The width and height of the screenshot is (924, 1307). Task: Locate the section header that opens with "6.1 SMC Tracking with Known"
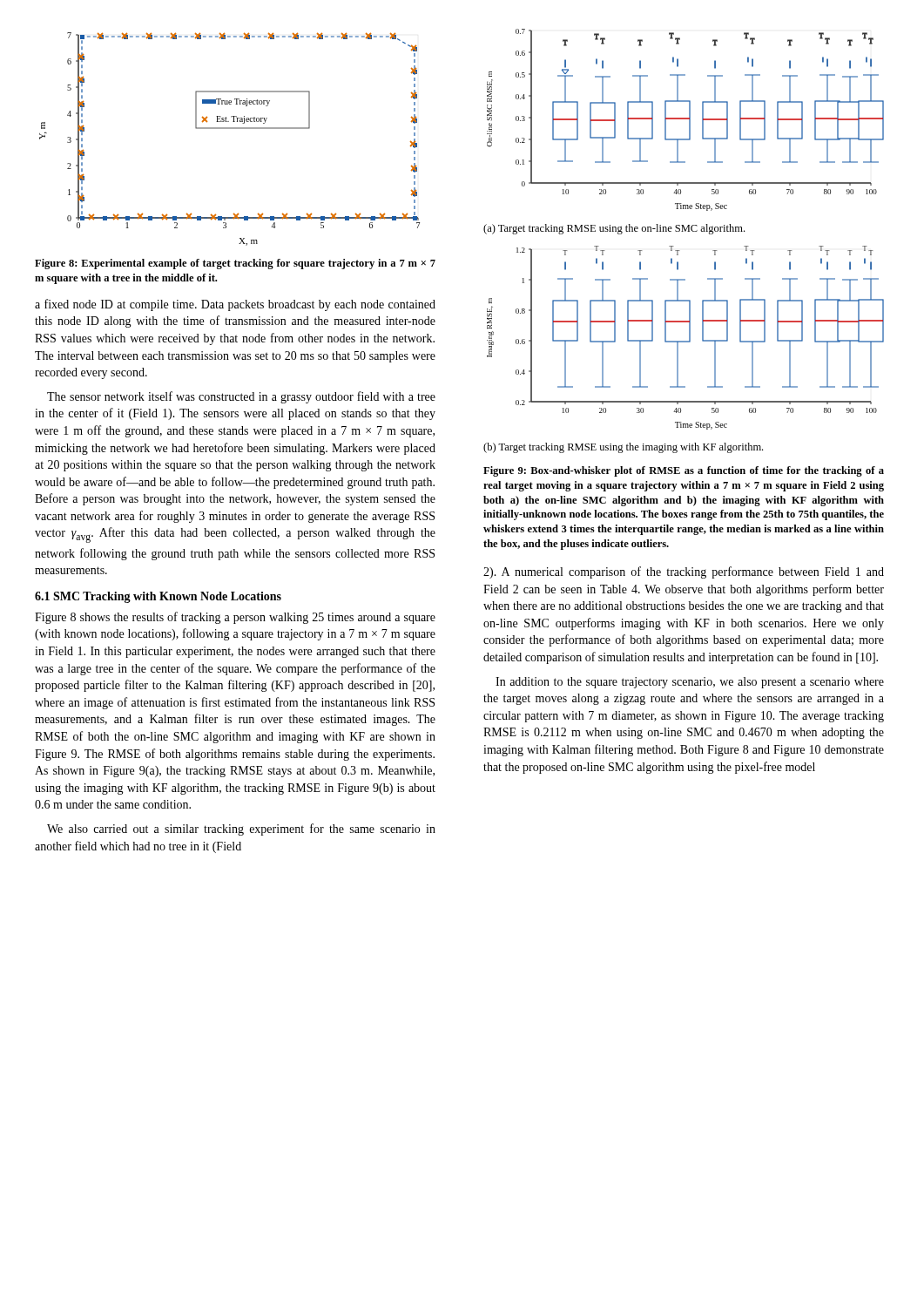click(x=235, y=597)
